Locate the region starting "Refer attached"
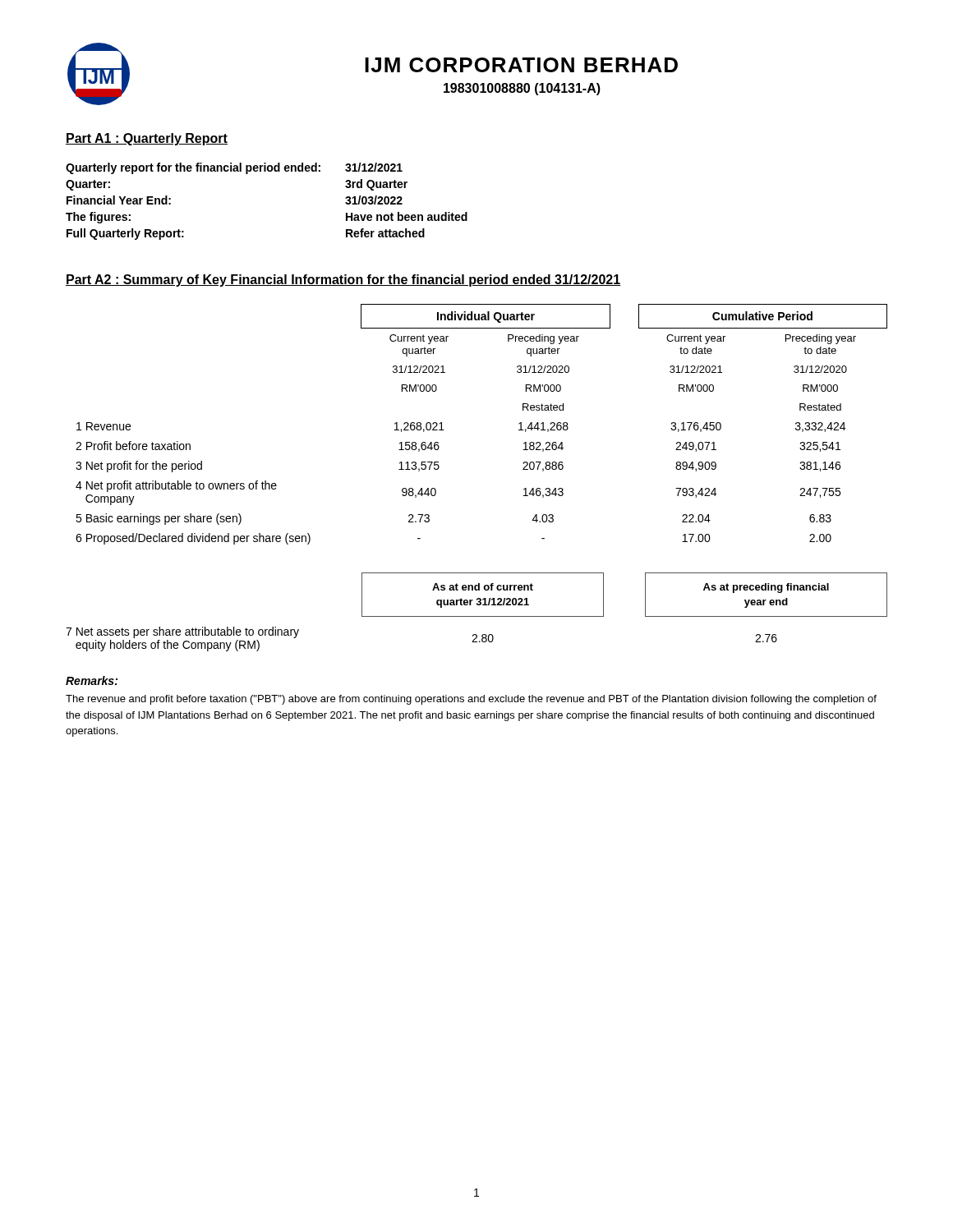The width and height of the screenshot is (953, 1232). pyautogui.click(x=385, y=233)
